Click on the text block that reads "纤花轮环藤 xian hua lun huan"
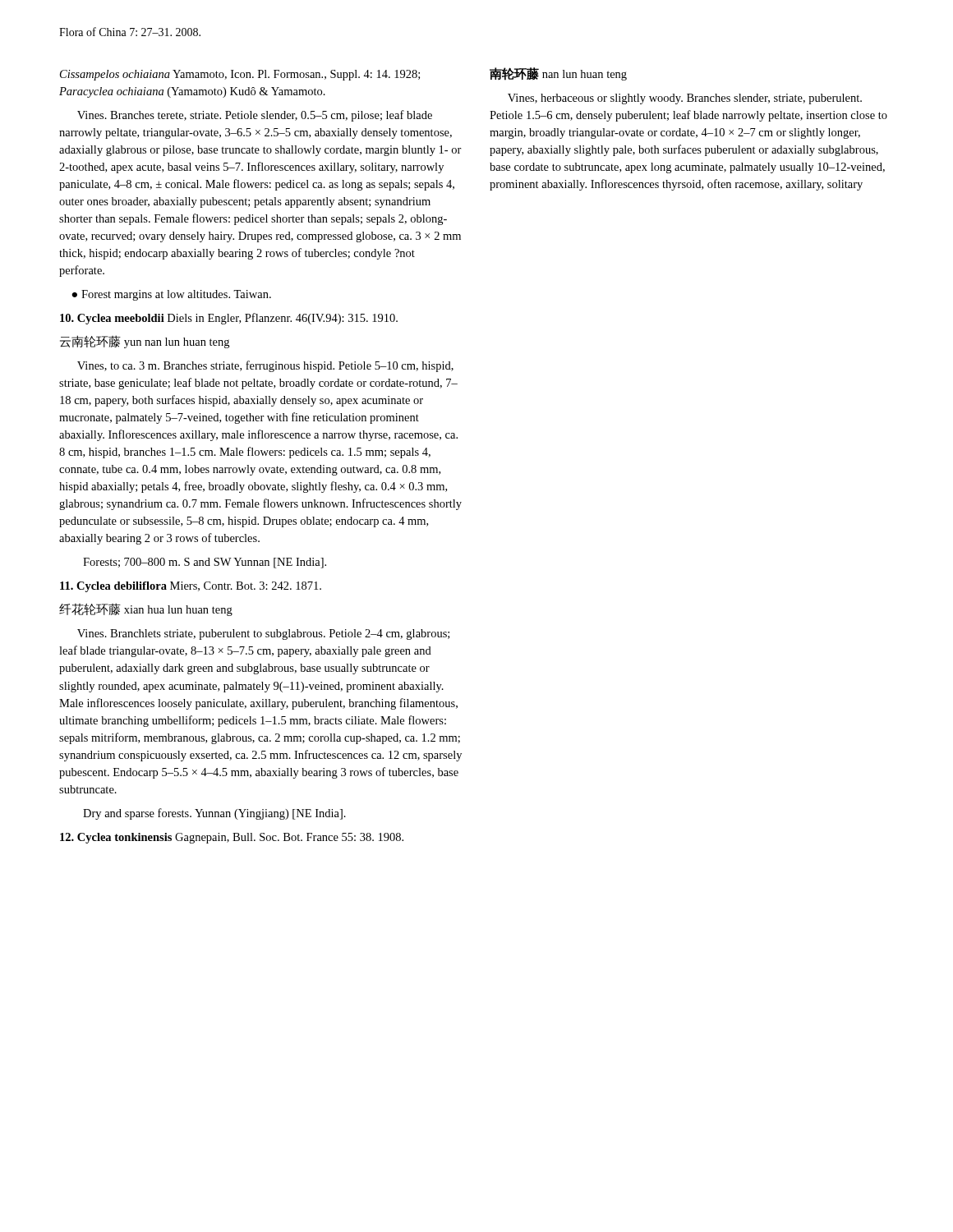 (146, 609)
